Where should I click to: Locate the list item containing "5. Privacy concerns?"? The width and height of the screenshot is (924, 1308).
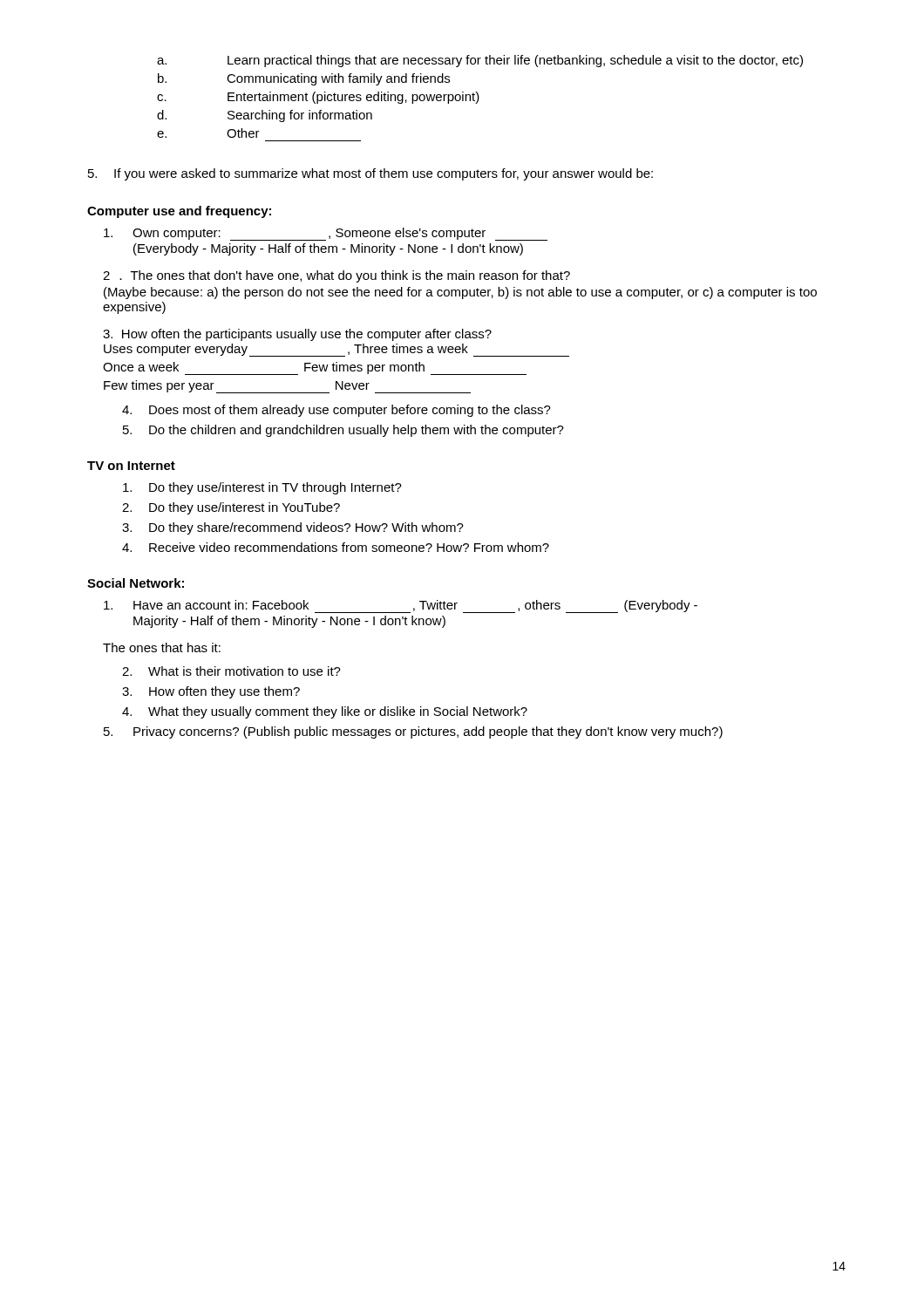(x=474, y=731)
